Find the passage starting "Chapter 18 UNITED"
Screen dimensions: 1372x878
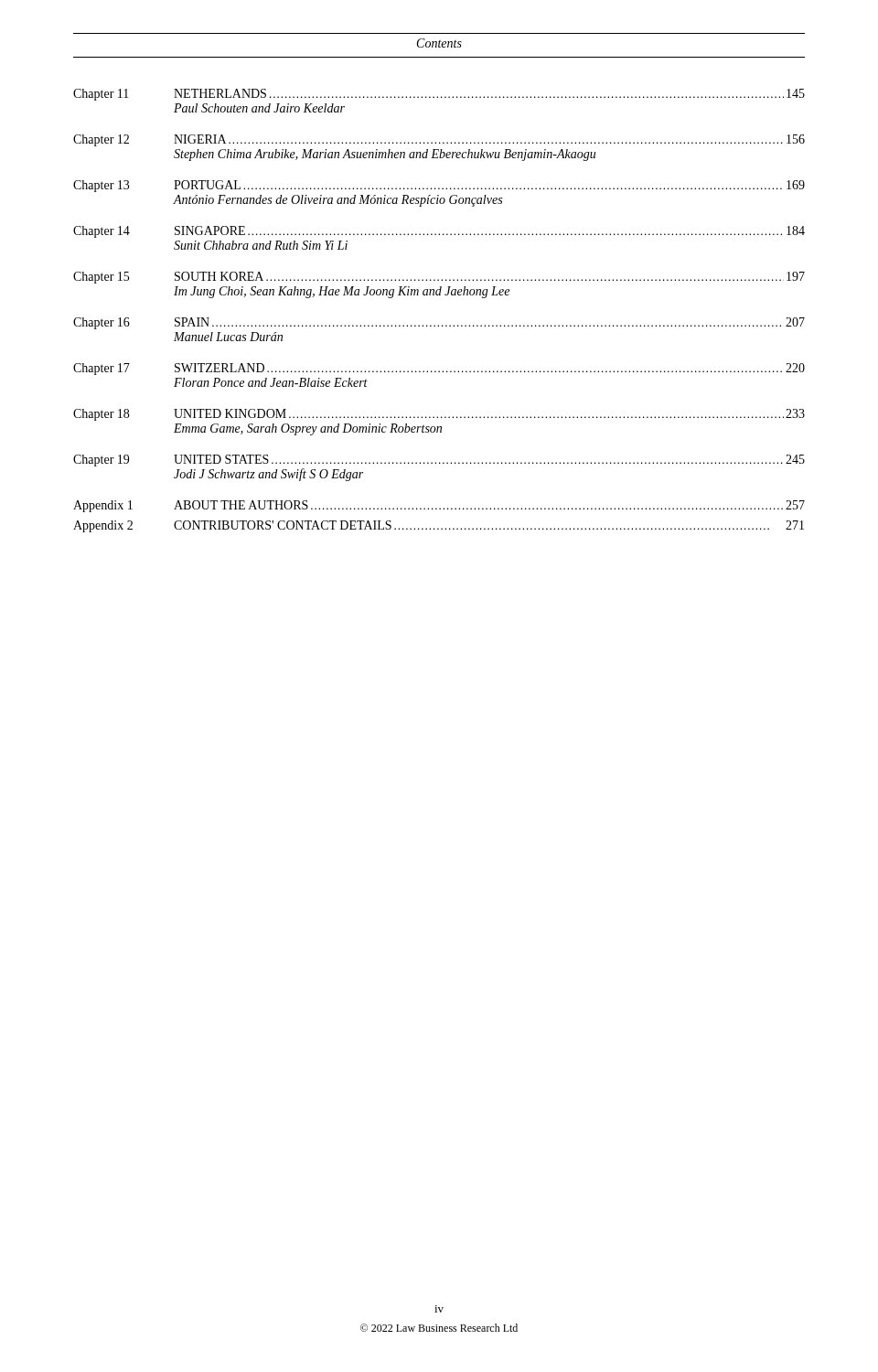439,422
